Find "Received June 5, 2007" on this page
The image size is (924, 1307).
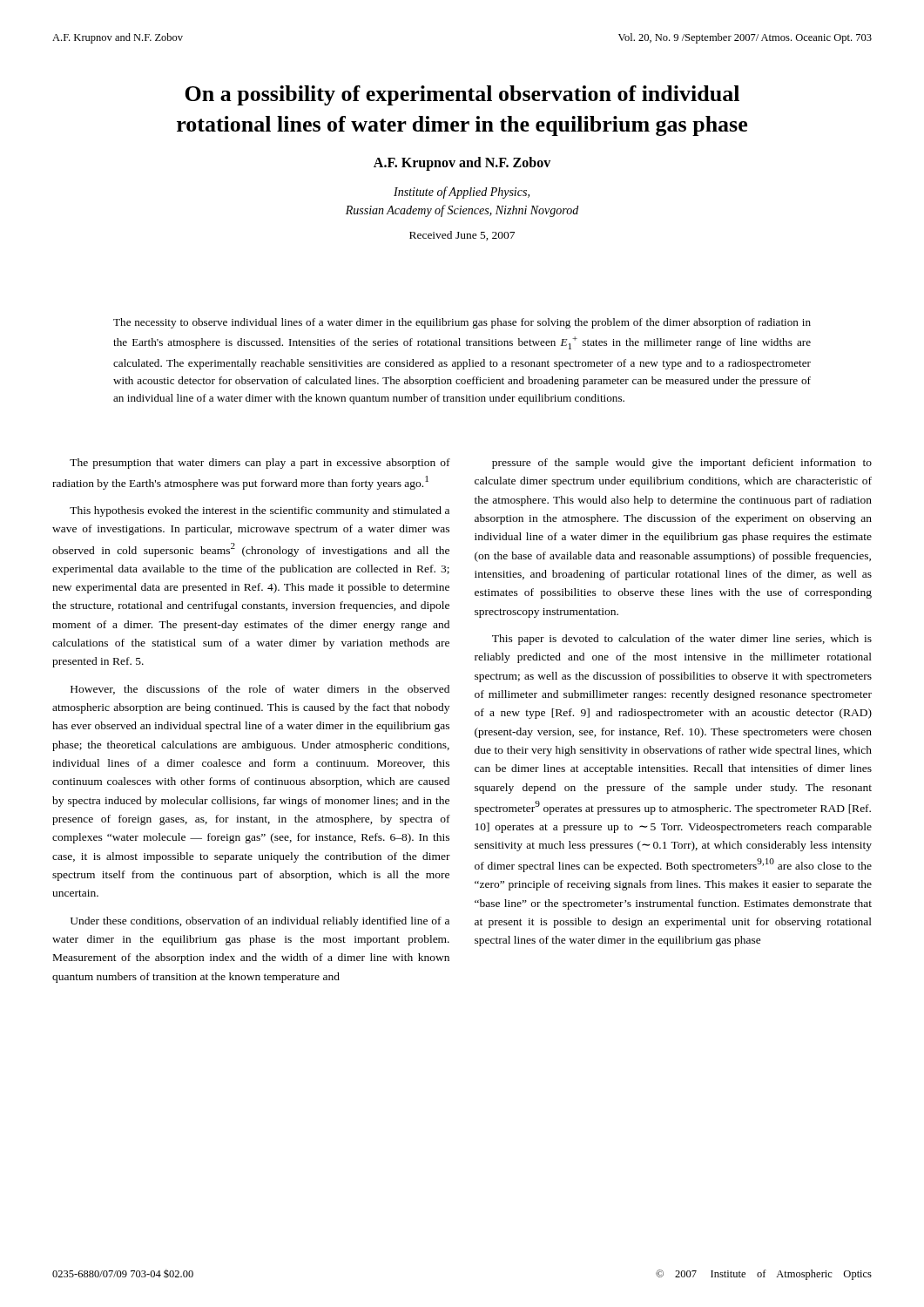tap(462, 235)
